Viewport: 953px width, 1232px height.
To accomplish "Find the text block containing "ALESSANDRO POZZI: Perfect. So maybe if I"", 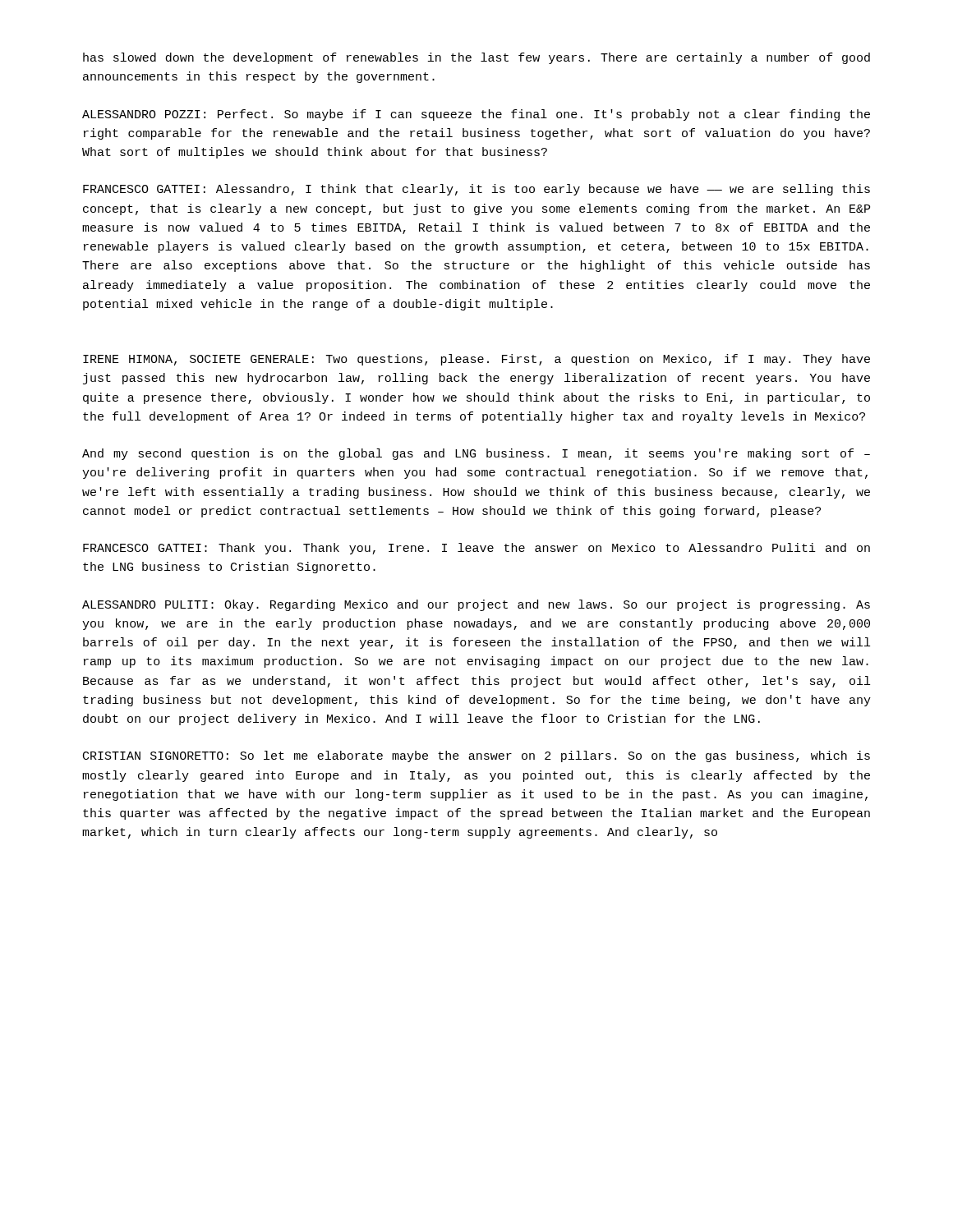I will [x=476, y=134].
